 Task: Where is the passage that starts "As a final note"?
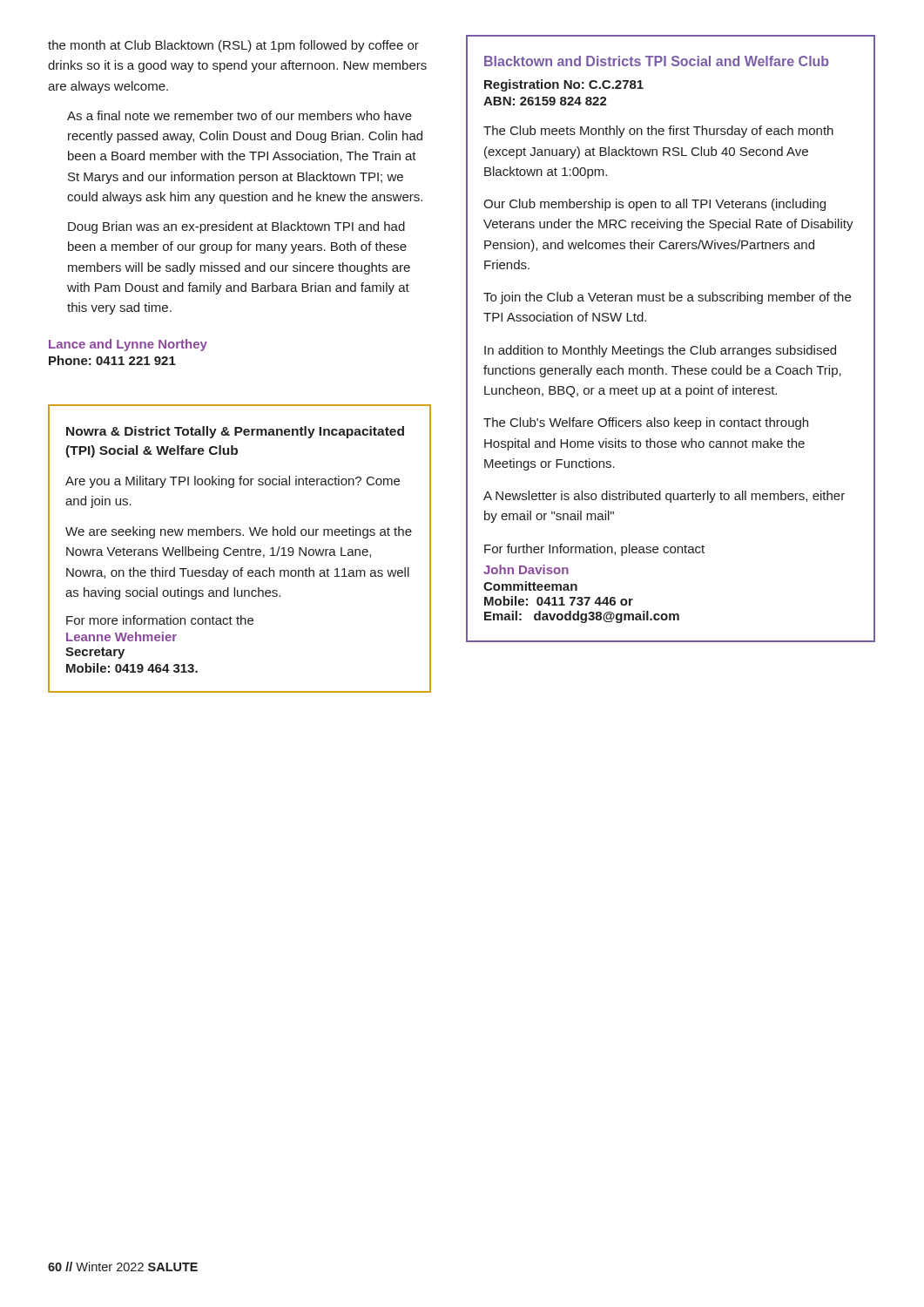245,156
